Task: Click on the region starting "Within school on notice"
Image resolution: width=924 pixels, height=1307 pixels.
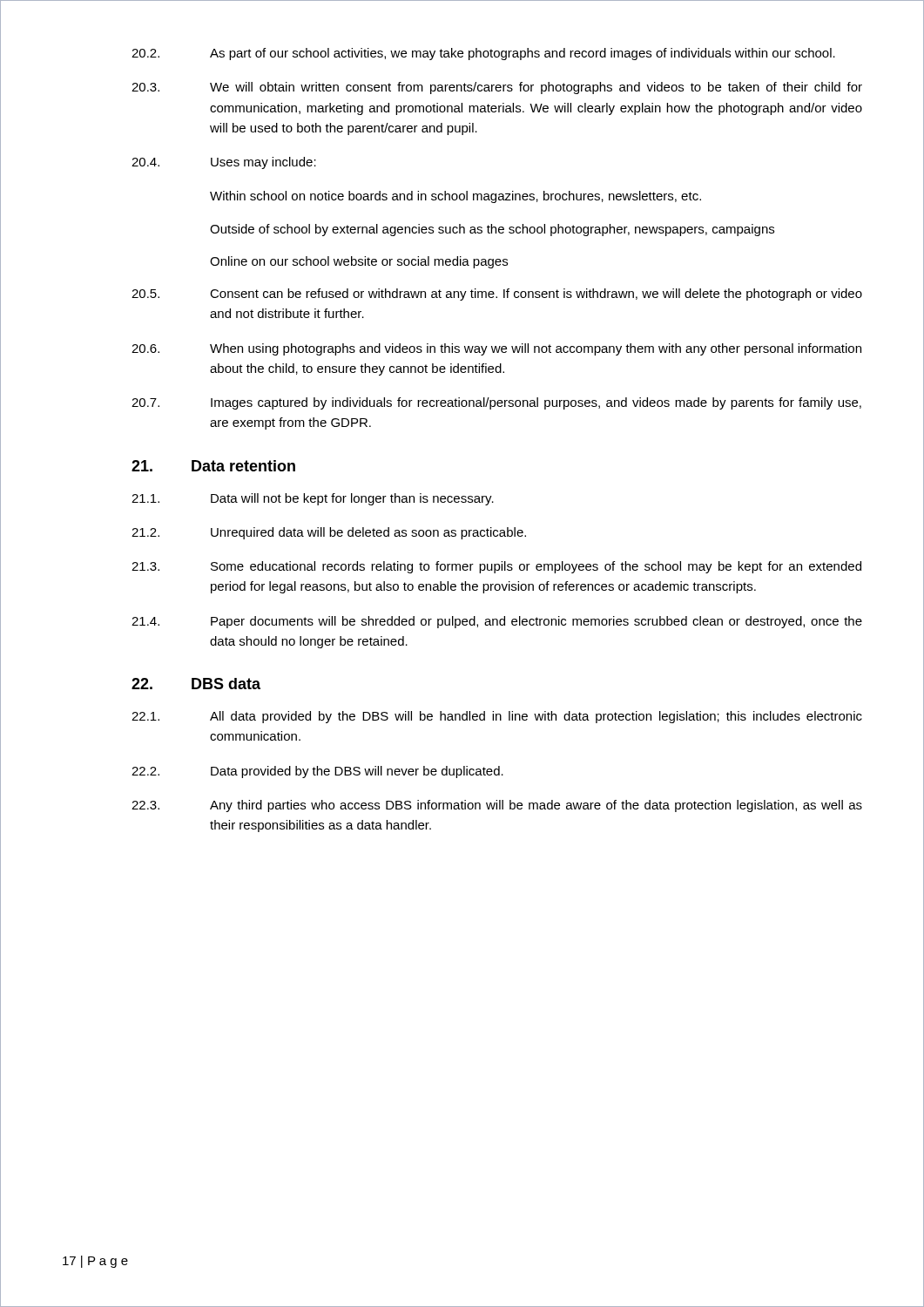Action: (456, 196)
